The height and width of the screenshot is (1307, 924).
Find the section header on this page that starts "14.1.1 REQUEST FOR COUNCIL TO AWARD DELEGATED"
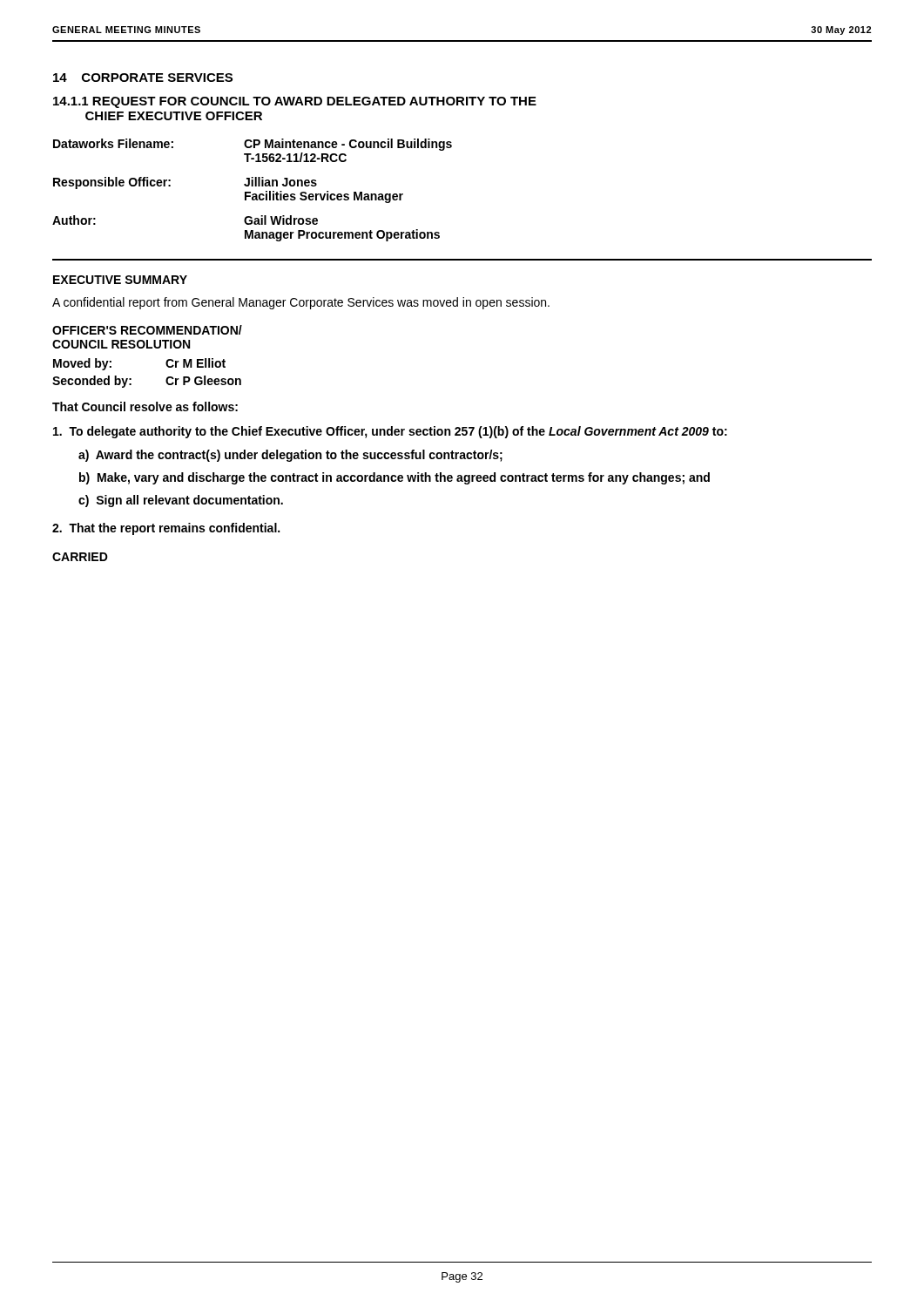(x=294, y=108)
